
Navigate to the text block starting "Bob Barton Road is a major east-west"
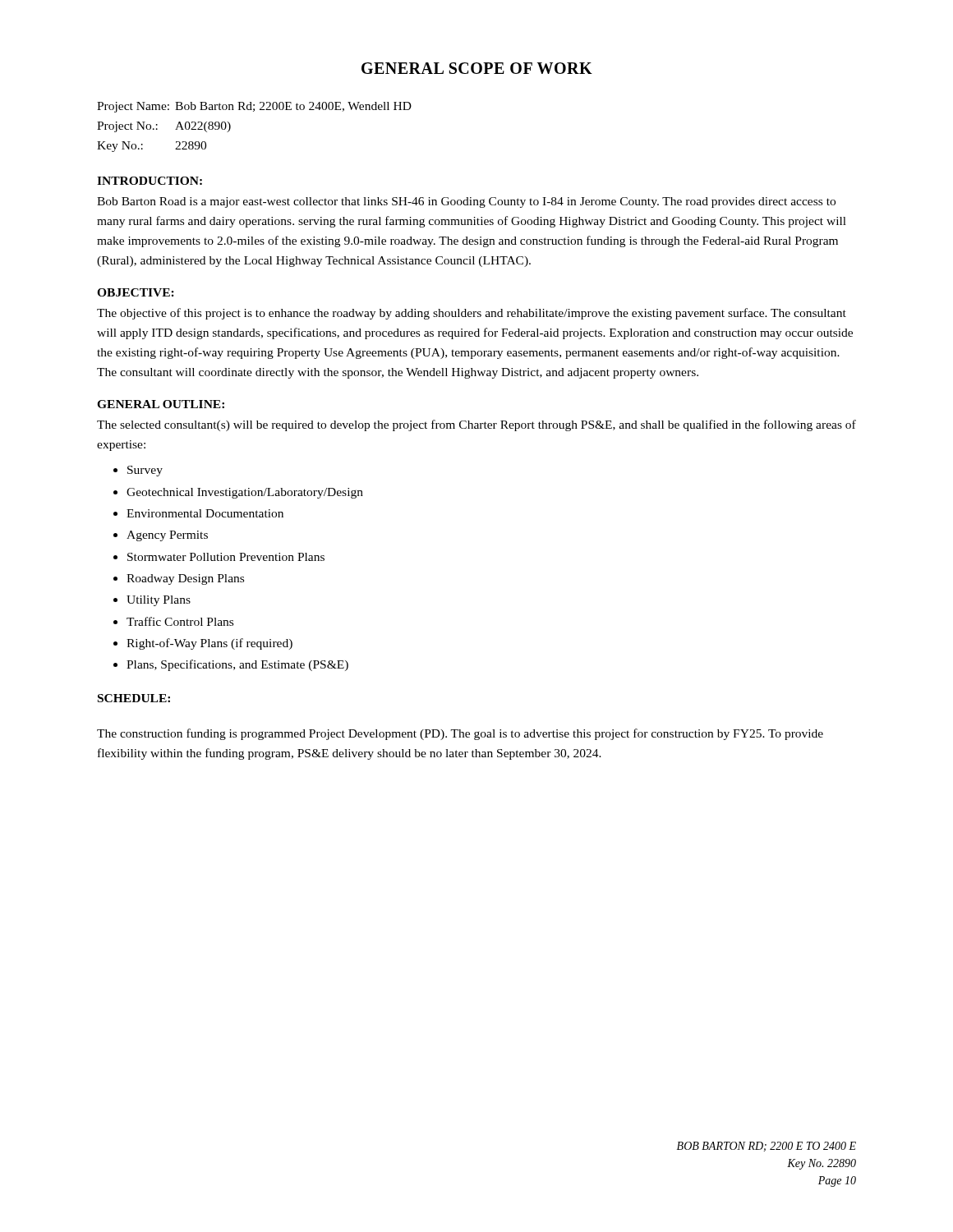tap(472, 230)
